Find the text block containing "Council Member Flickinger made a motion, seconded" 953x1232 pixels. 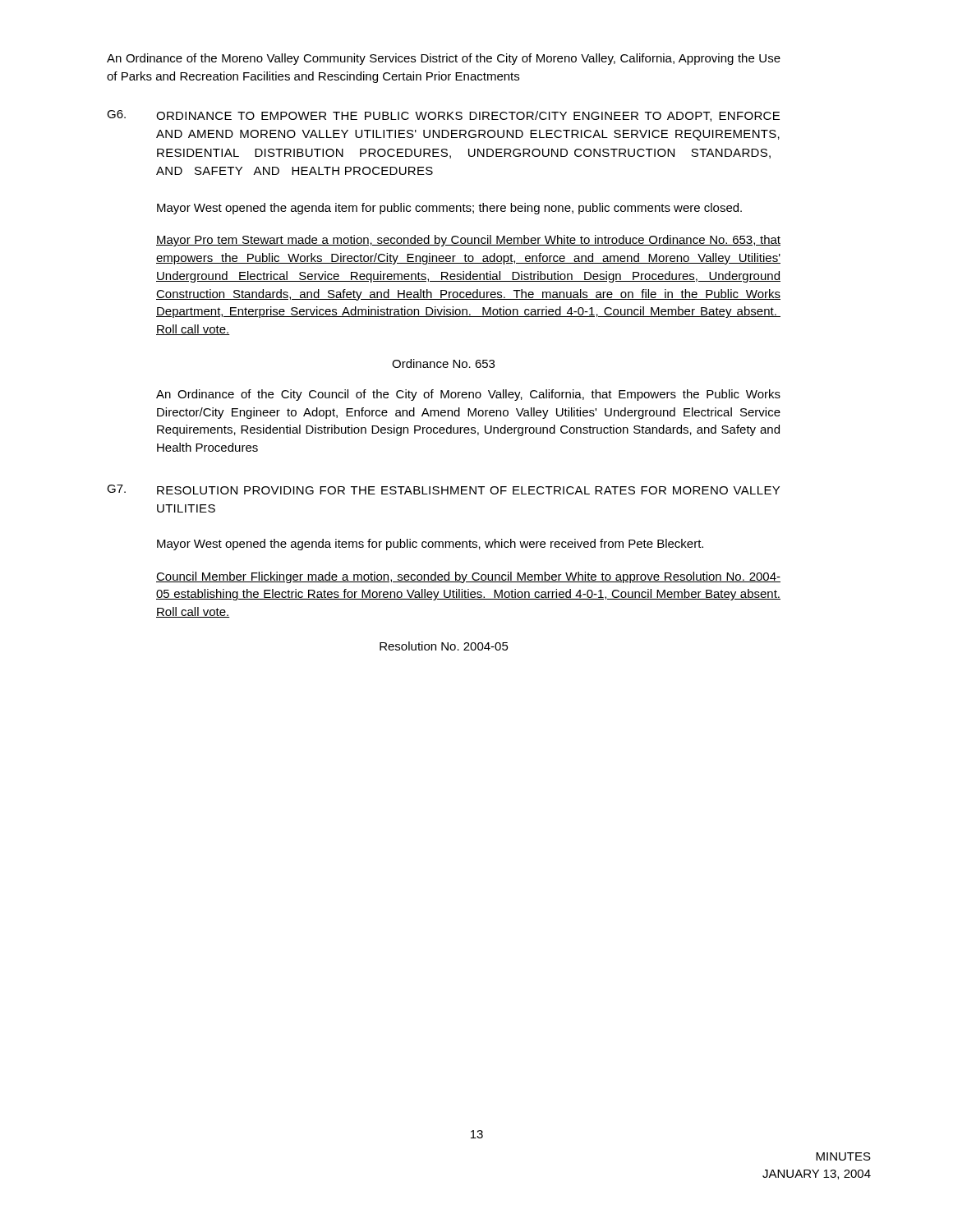(468, 594)
